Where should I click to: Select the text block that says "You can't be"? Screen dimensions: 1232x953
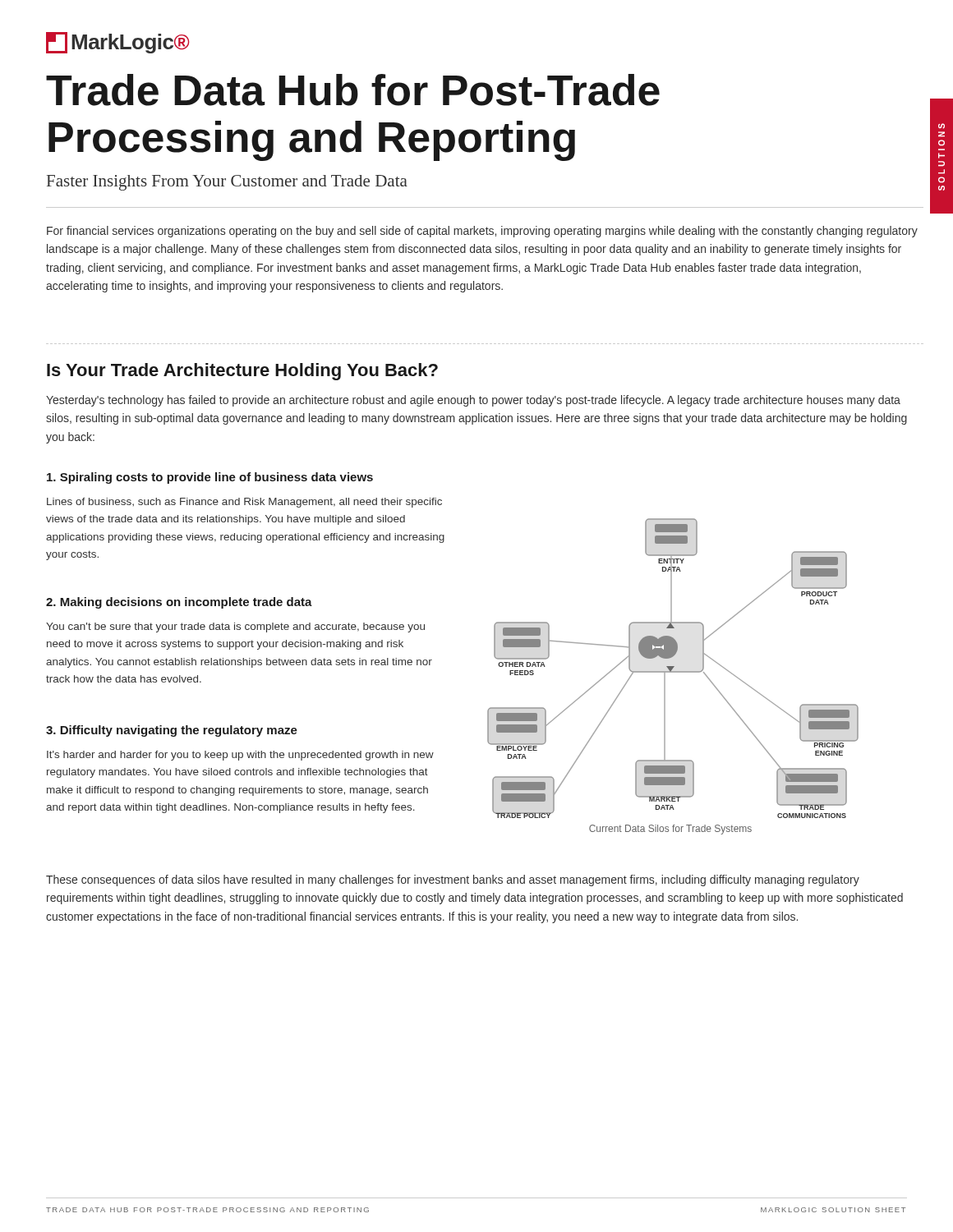(239, 653)
